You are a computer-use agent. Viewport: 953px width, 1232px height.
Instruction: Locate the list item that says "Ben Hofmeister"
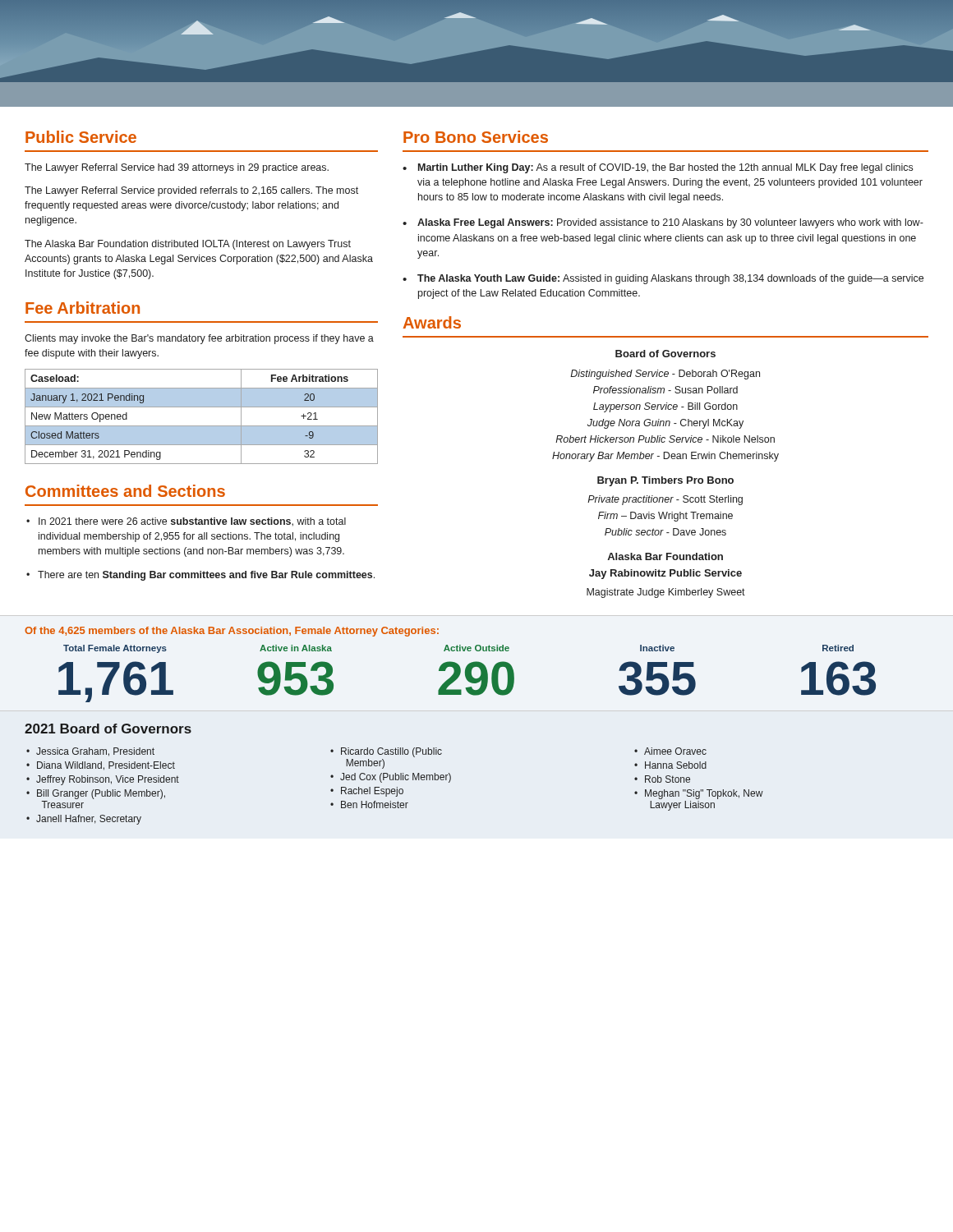click(374, 805)
